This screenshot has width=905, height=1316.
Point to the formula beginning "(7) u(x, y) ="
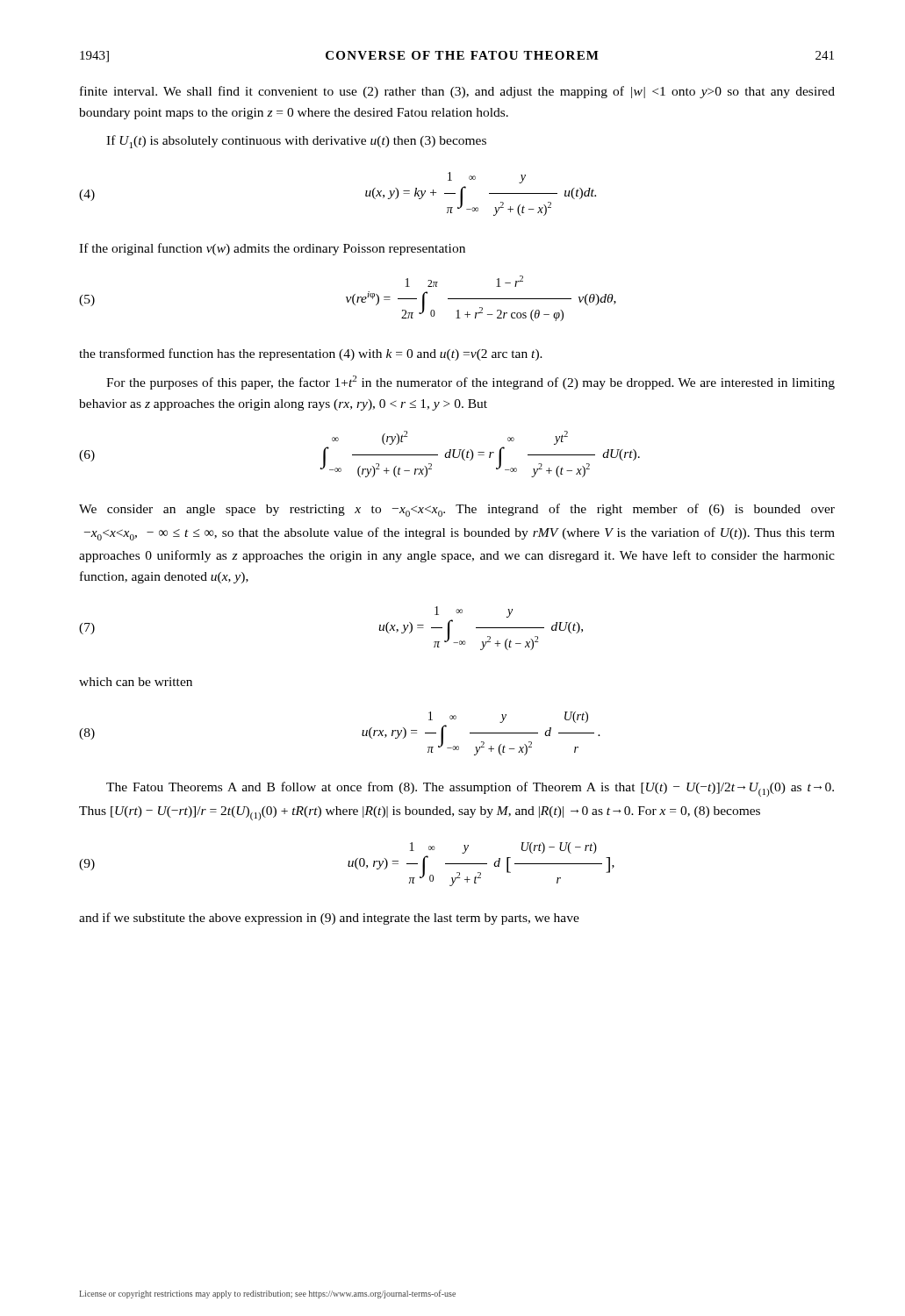457,627
